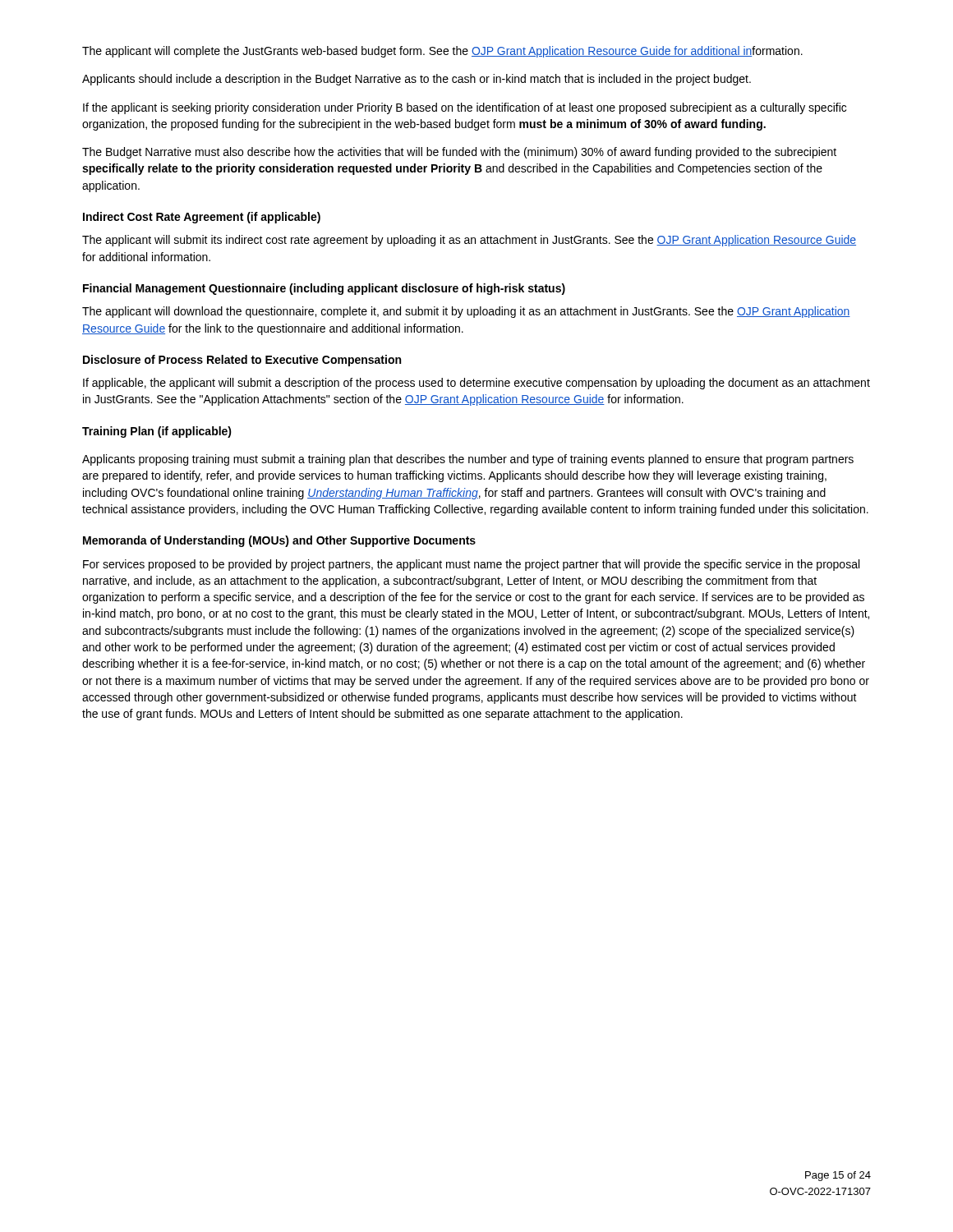Navigate to the passage starting "Applicants proposing training must submit"
953x1232 pixels.
pyautogui.click(x=476, y=484)
